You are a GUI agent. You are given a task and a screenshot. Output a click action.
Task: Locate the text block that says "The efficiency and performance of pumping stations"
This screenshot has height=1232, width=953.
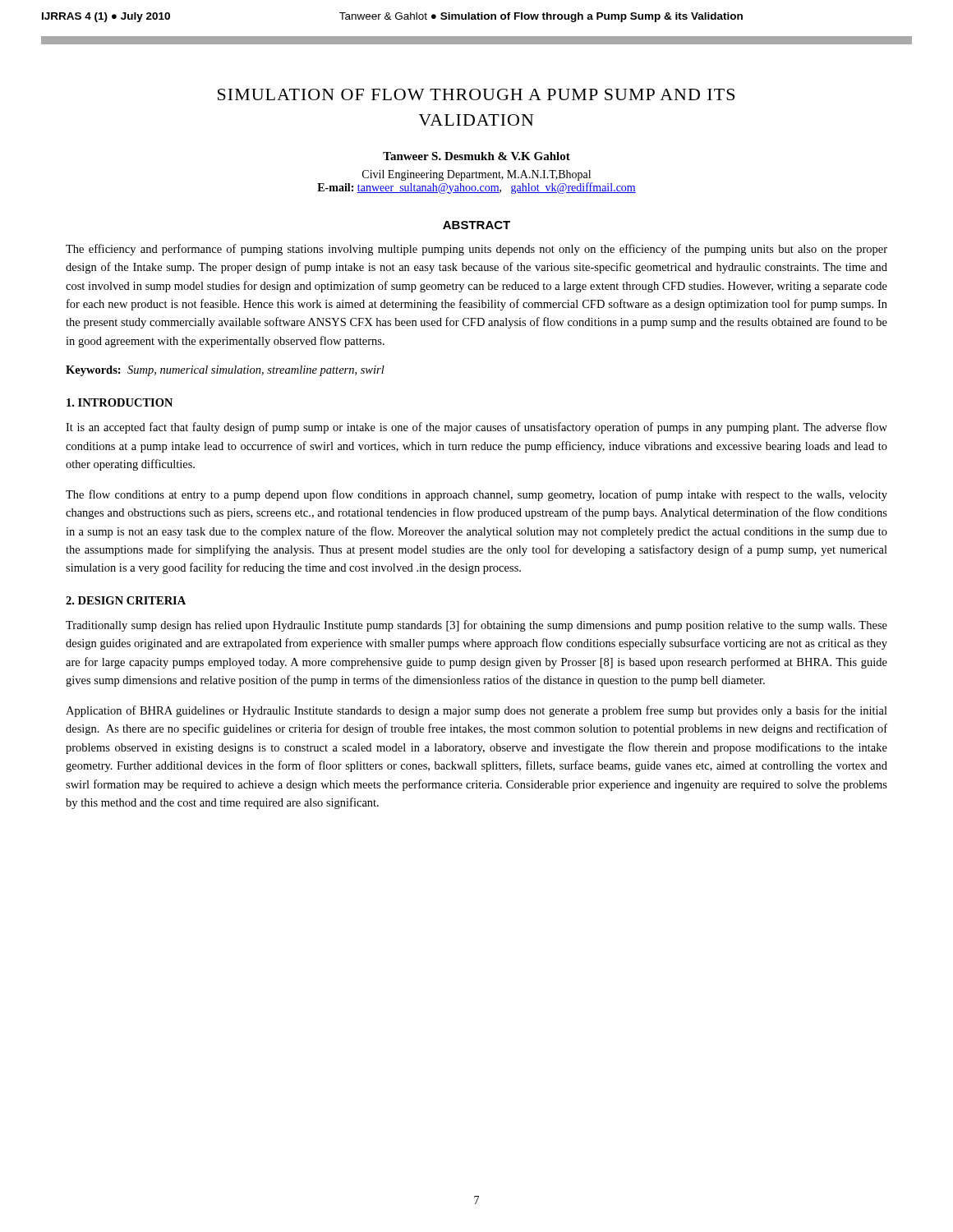click(476, 295)
